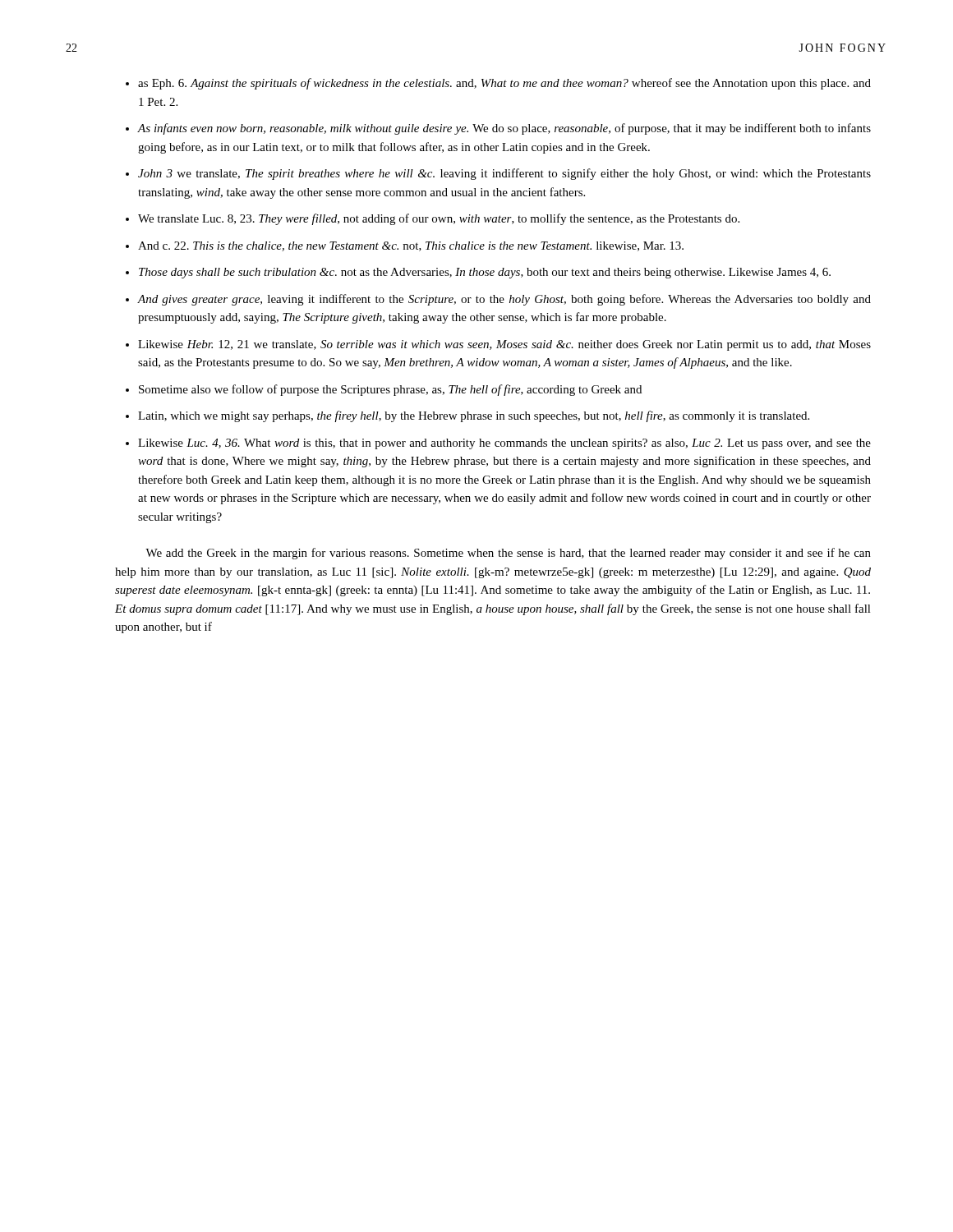Point to the text block starting "Sometime also we follow of"
Viewport: 953px width, 1232px height.
pyautogui.click(x=390, y=389)
